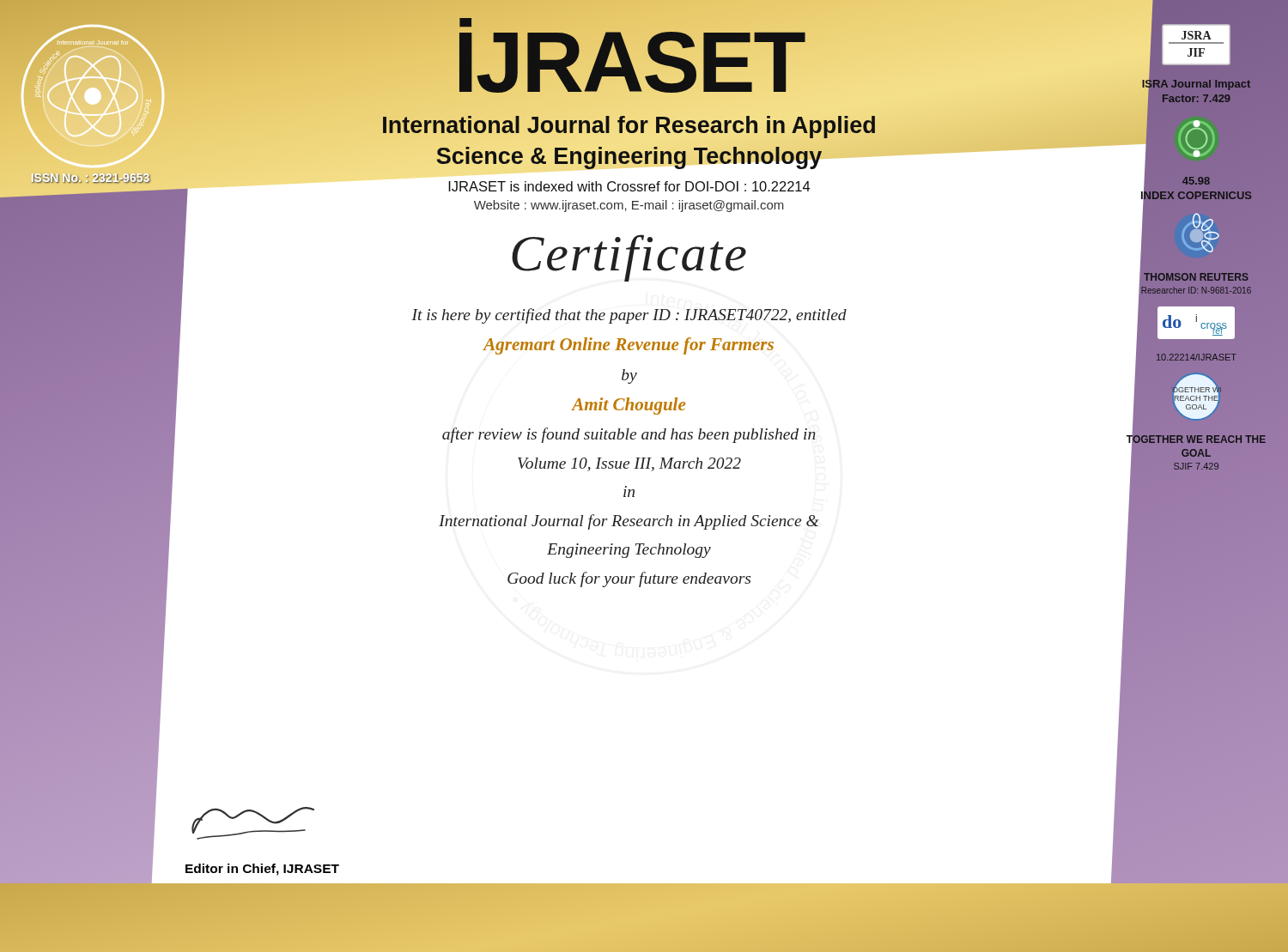Locate the element starting "ISSN No. : 2321-9653"
This screenshot has height=952, width=1288.
pos(90,178)
